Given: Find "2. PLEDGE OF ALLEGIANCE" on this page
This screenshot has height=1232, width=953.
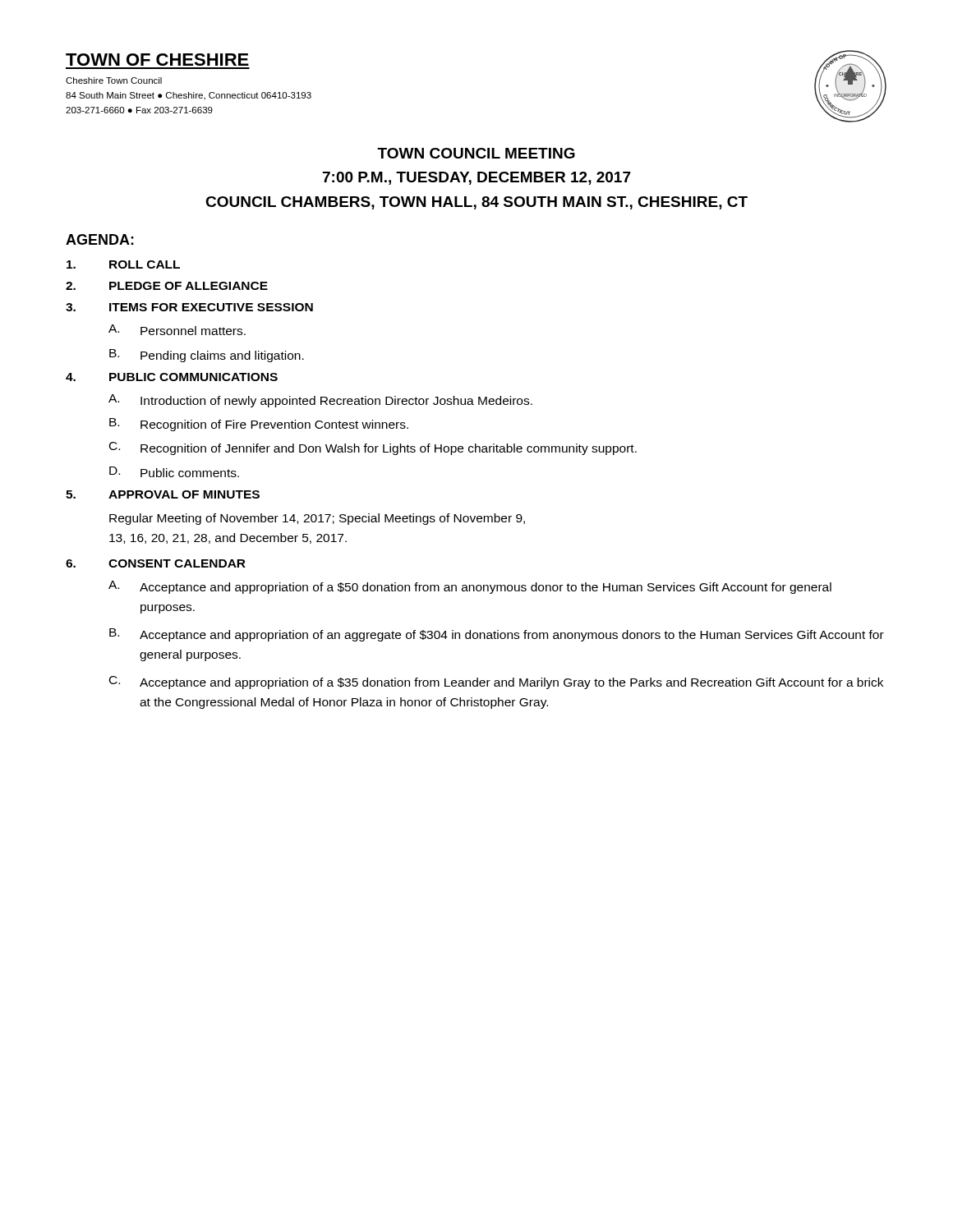Looking at the screenshot, I should click(167, 286).
